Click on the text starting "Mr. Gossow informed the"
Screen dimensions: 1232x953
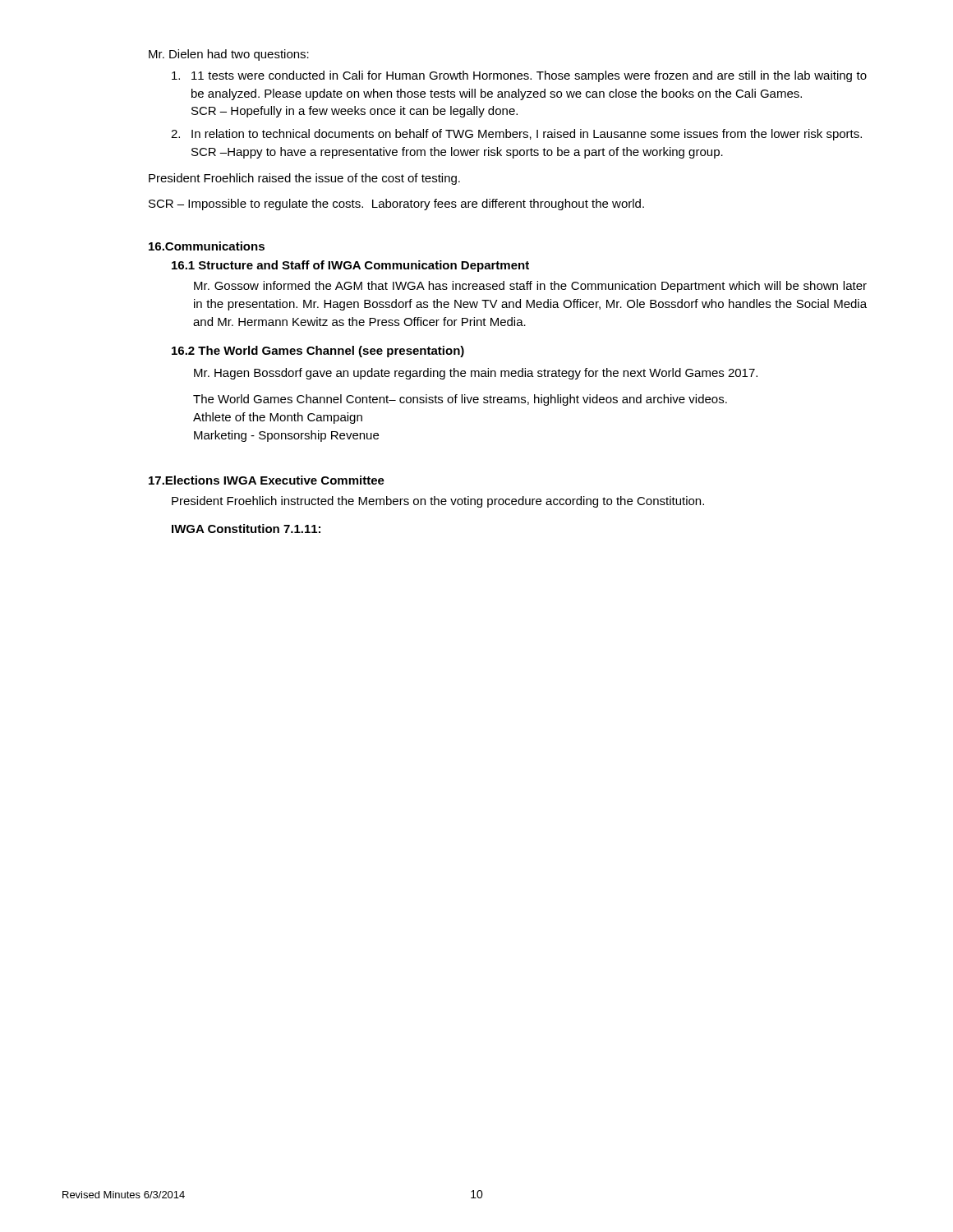click(x=530, y=303)
